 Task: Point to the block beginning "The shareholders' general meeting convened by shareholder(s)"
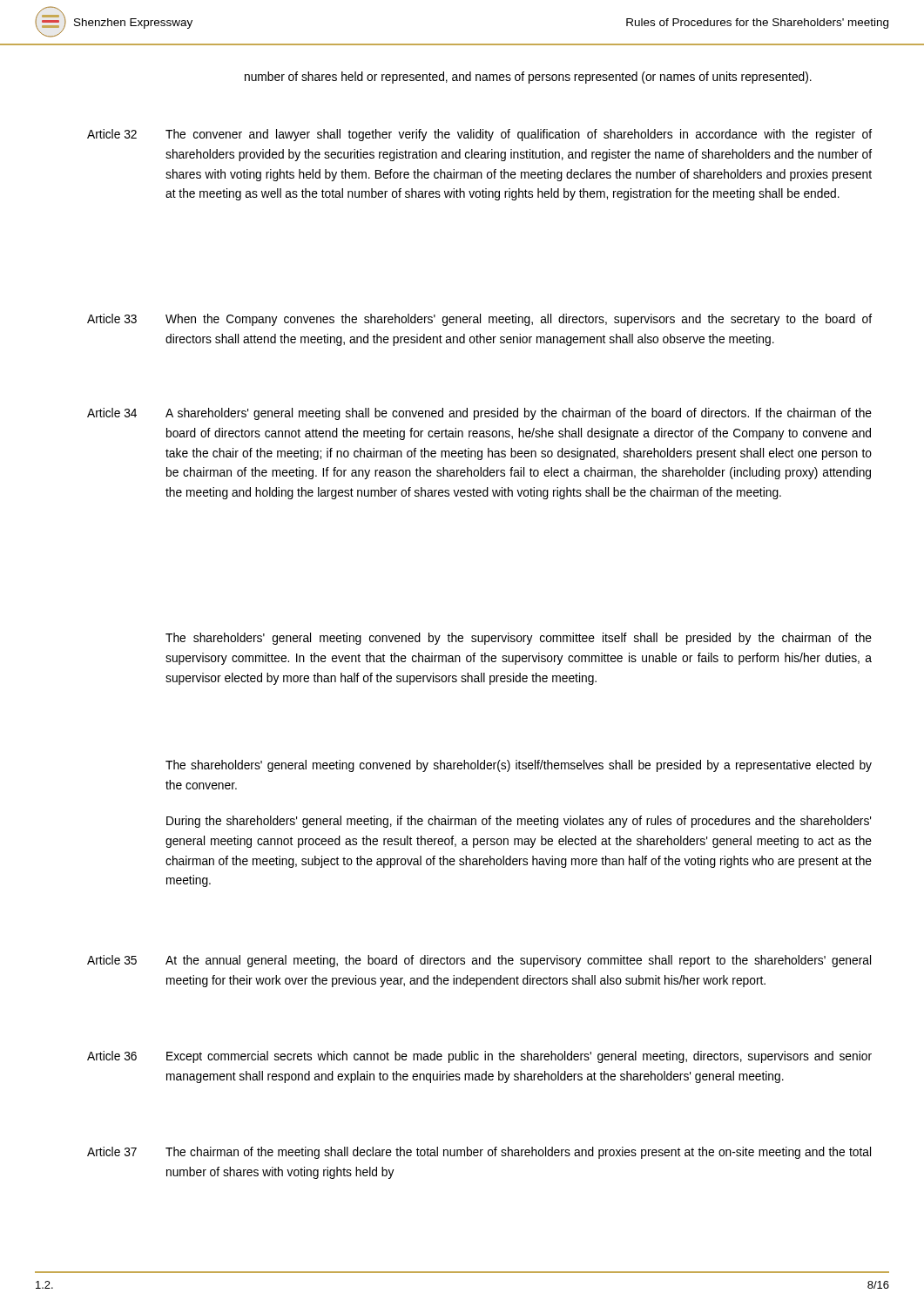519,775
